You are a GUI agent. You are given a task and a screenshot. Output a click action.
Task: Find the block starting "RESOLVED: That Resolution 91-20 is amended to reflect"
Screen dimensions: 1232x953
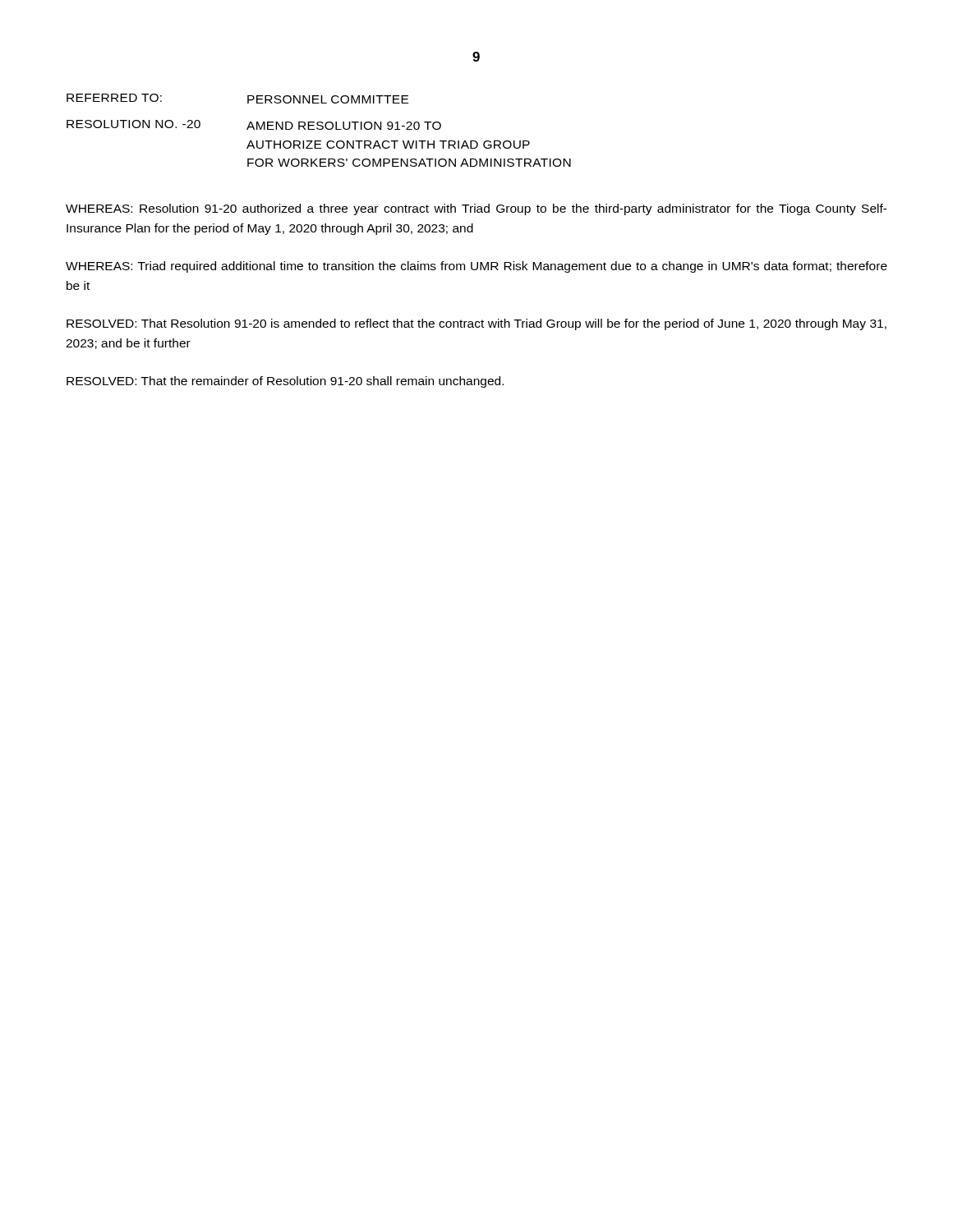tap(476, 333)
